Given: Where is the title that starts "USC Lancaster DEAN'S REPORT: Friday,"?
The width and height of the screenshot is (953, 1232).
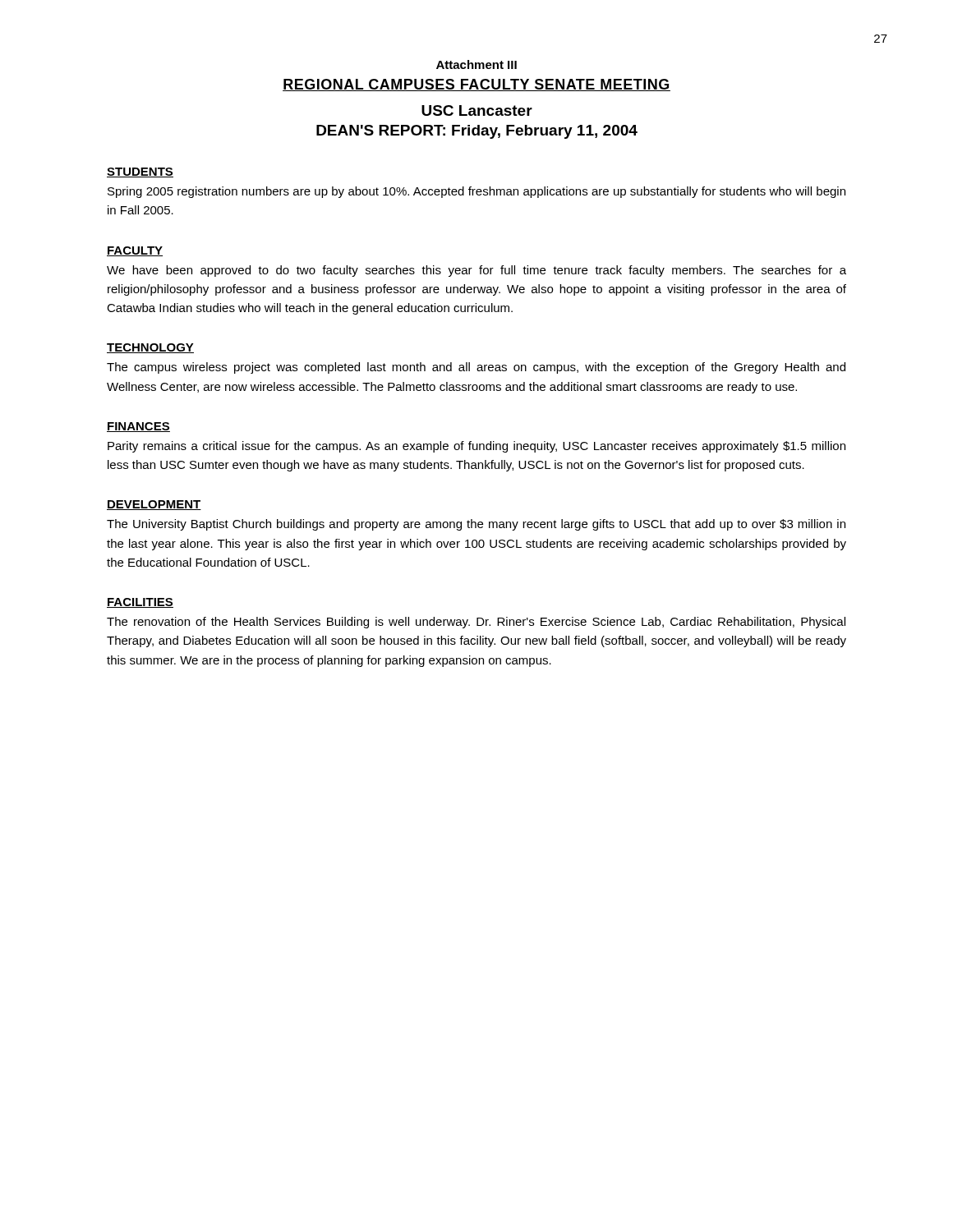Looking at the screenshot, I should tap(476, 121).
